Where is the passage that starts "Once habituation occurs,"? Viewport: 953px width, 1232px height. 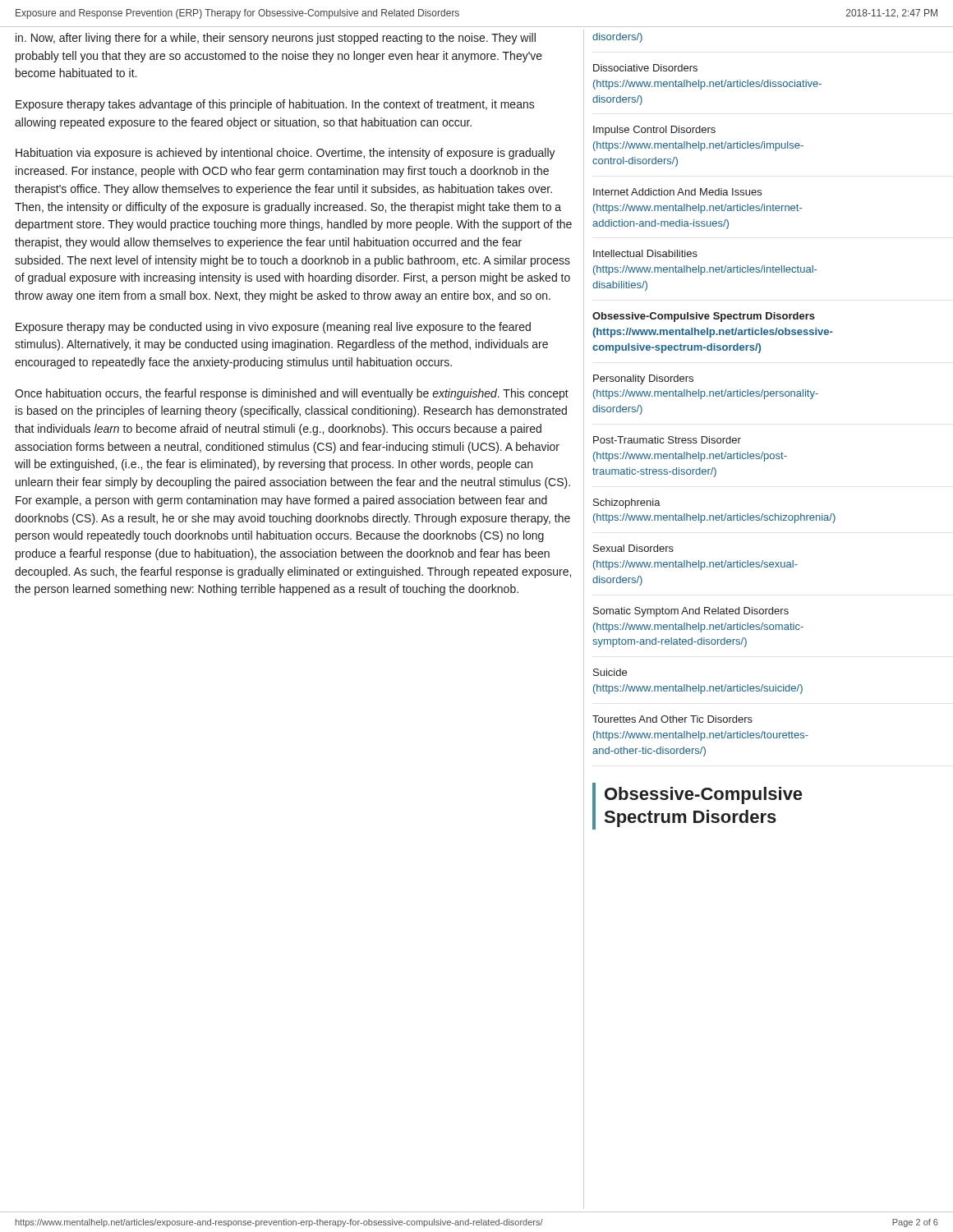293,491
